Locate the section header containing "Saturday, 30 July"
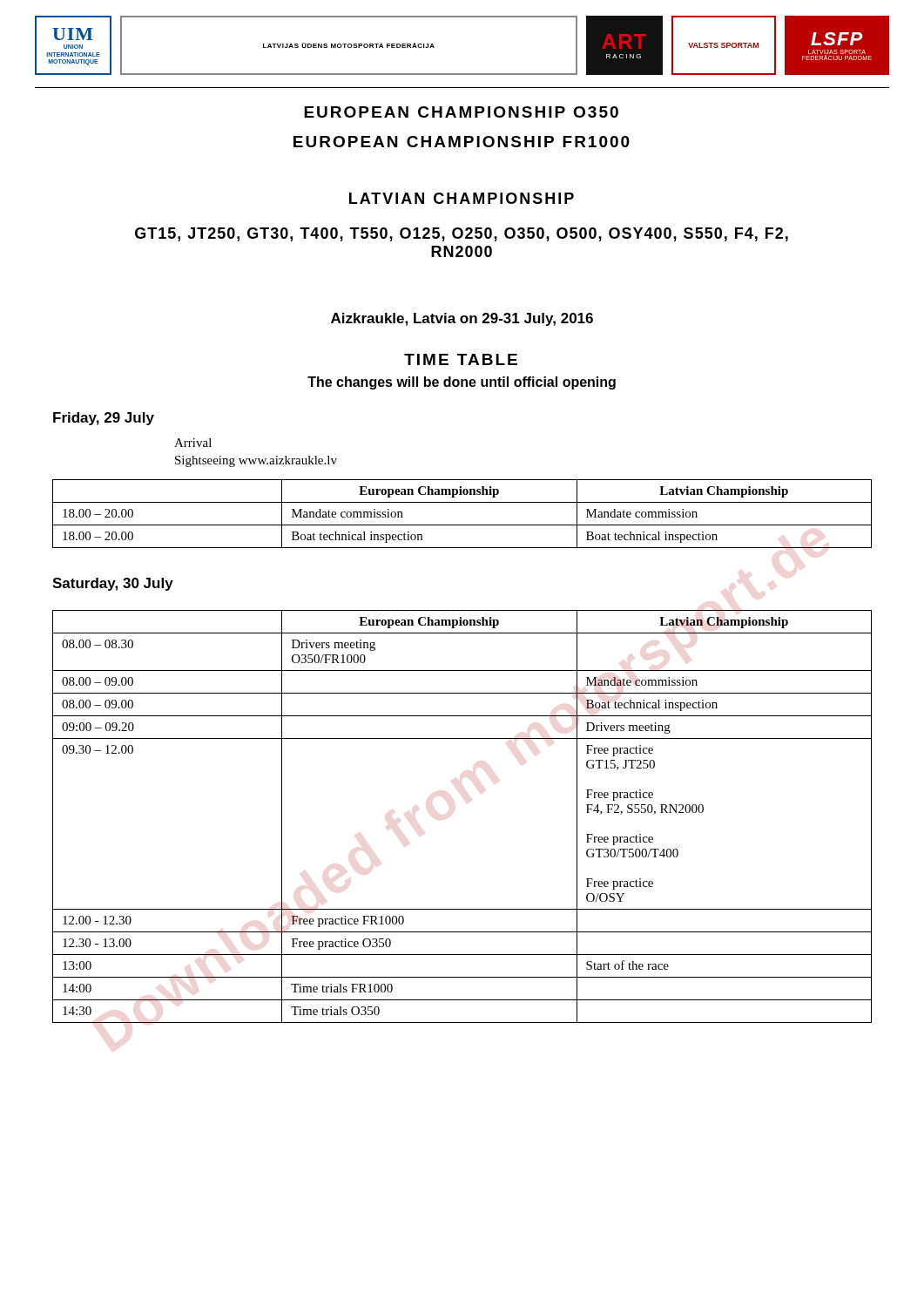The height and width of the screenshot is (1307, 924). 113,583
